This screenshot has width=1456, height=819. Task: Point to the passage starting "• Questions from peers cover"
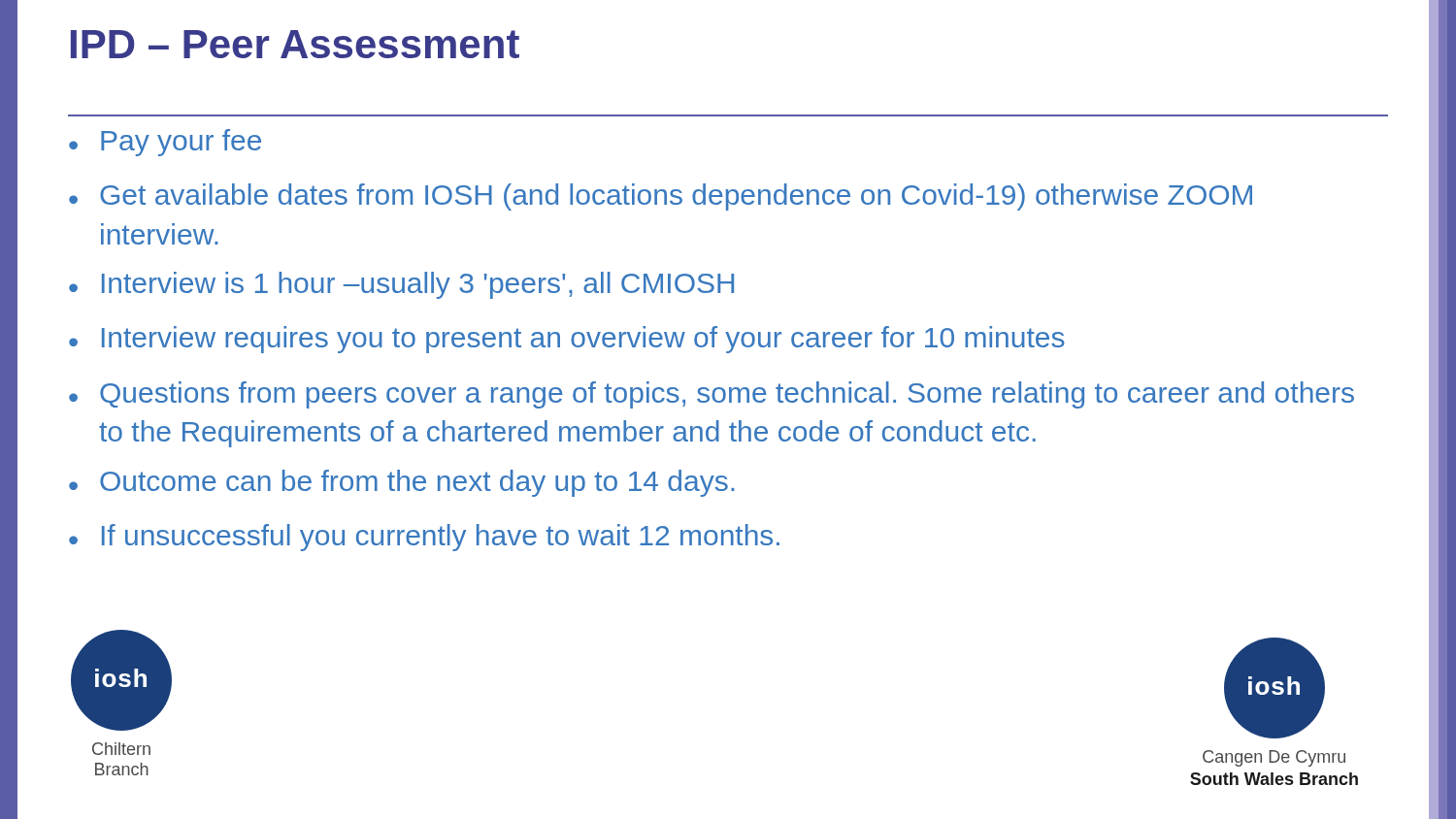click(718, 412)
